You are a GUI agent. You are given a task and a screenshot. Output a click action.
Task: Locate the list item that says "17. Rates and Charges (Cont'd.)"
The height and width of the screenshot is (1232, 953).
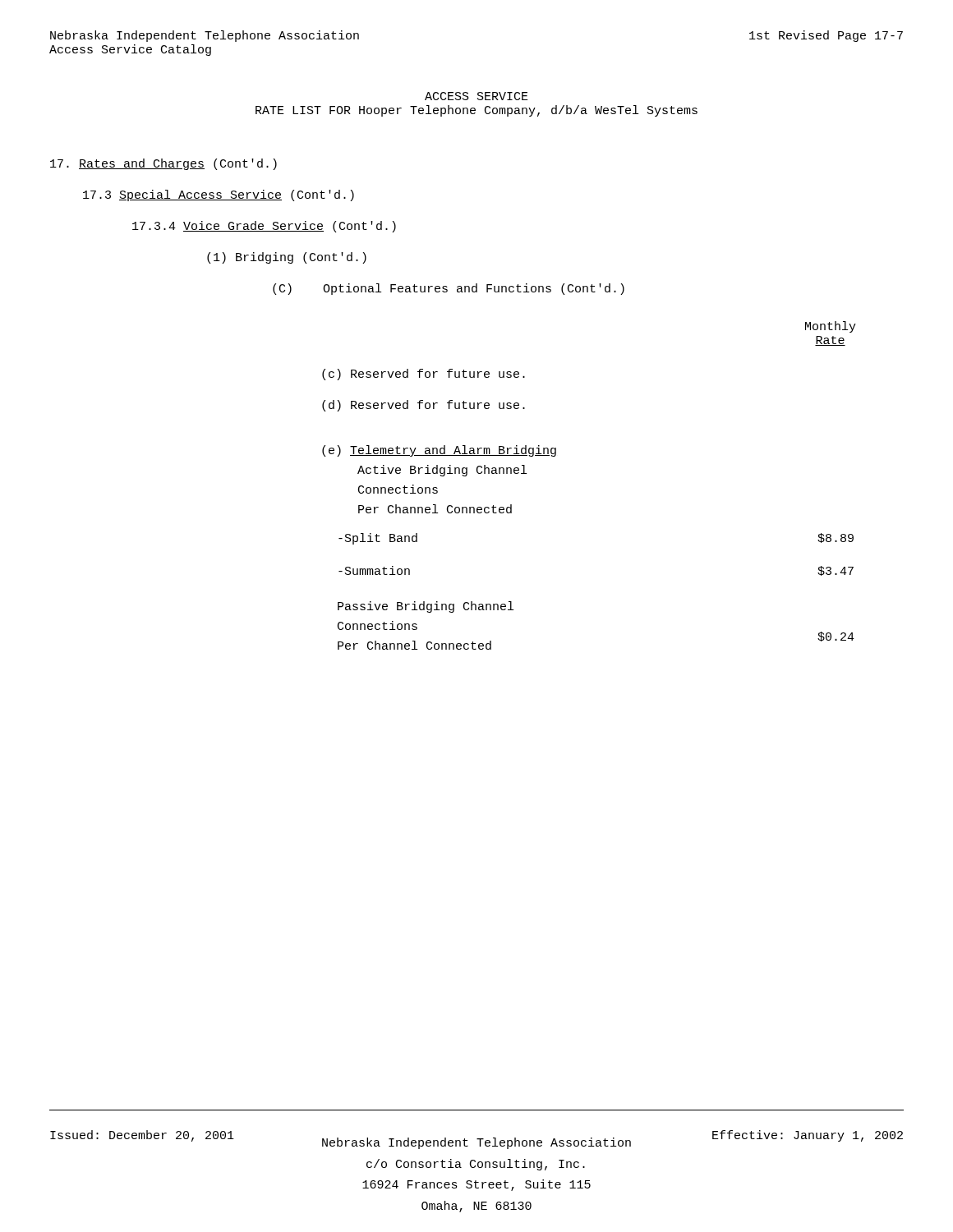point(164,165)
